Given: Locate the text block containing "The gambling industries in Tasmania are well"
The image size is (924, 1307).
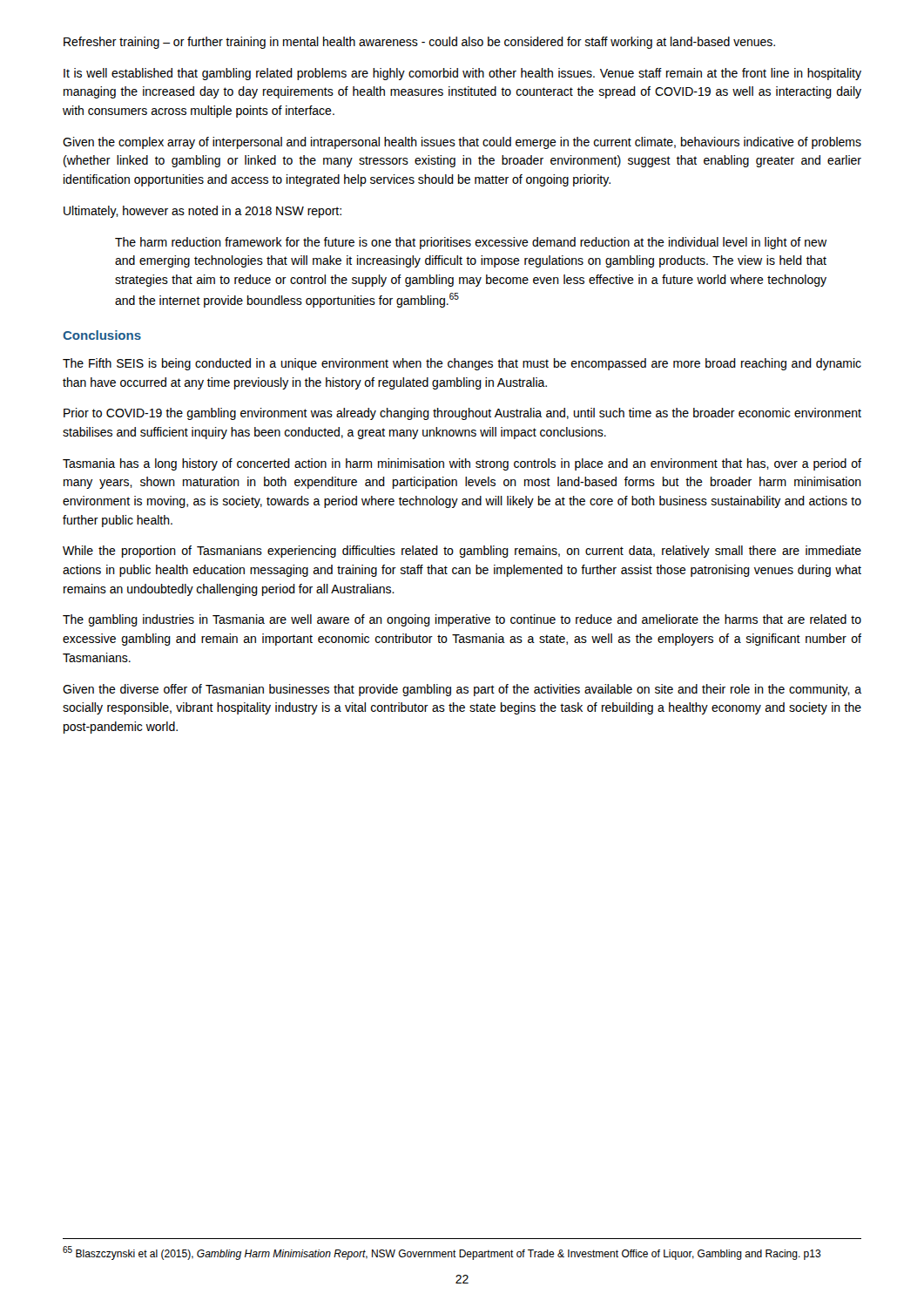Looking at the screenshot, I should (x=462, y=639).
